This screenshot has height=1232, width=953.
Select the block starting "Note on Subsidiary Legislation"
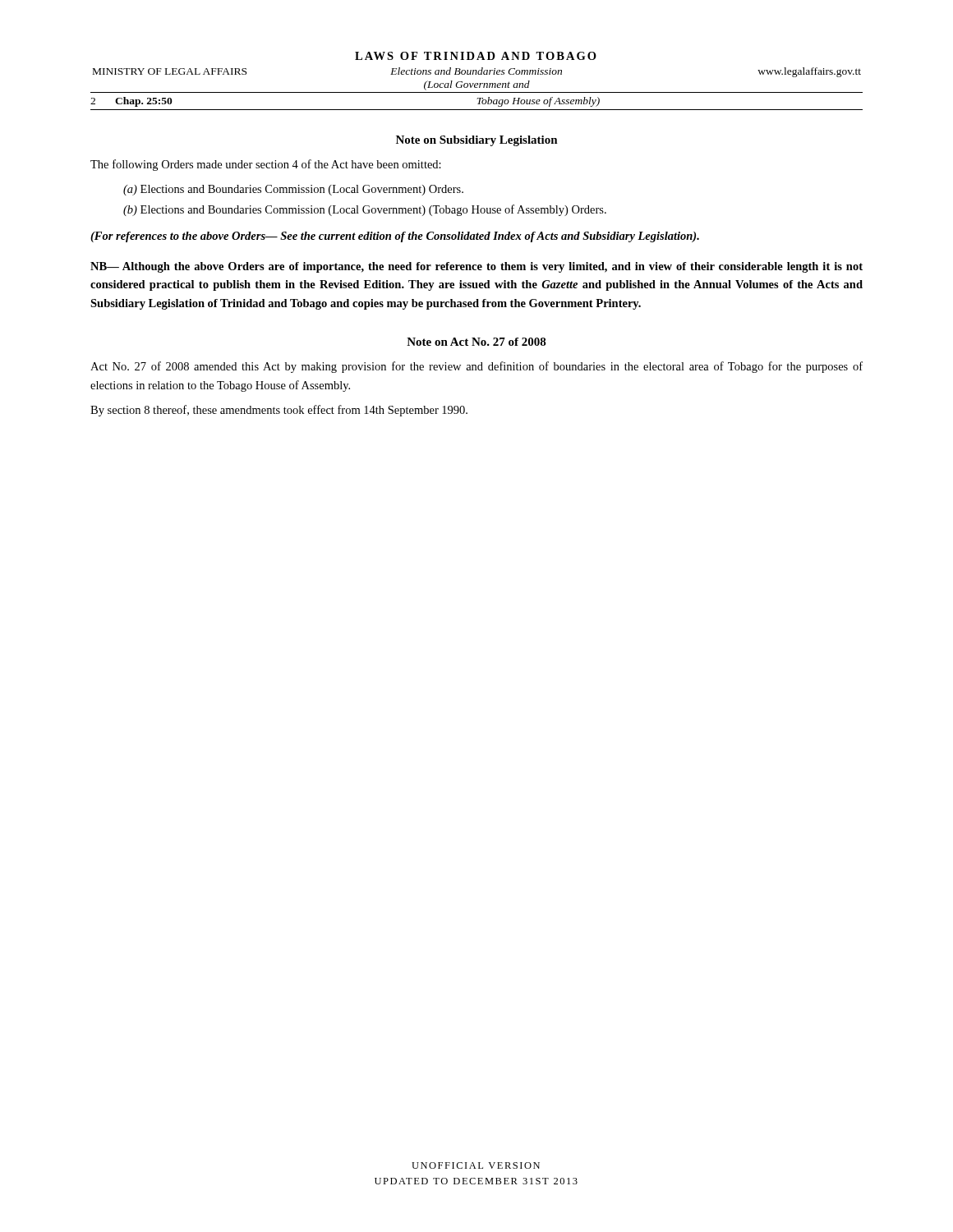tap(476, 140)
